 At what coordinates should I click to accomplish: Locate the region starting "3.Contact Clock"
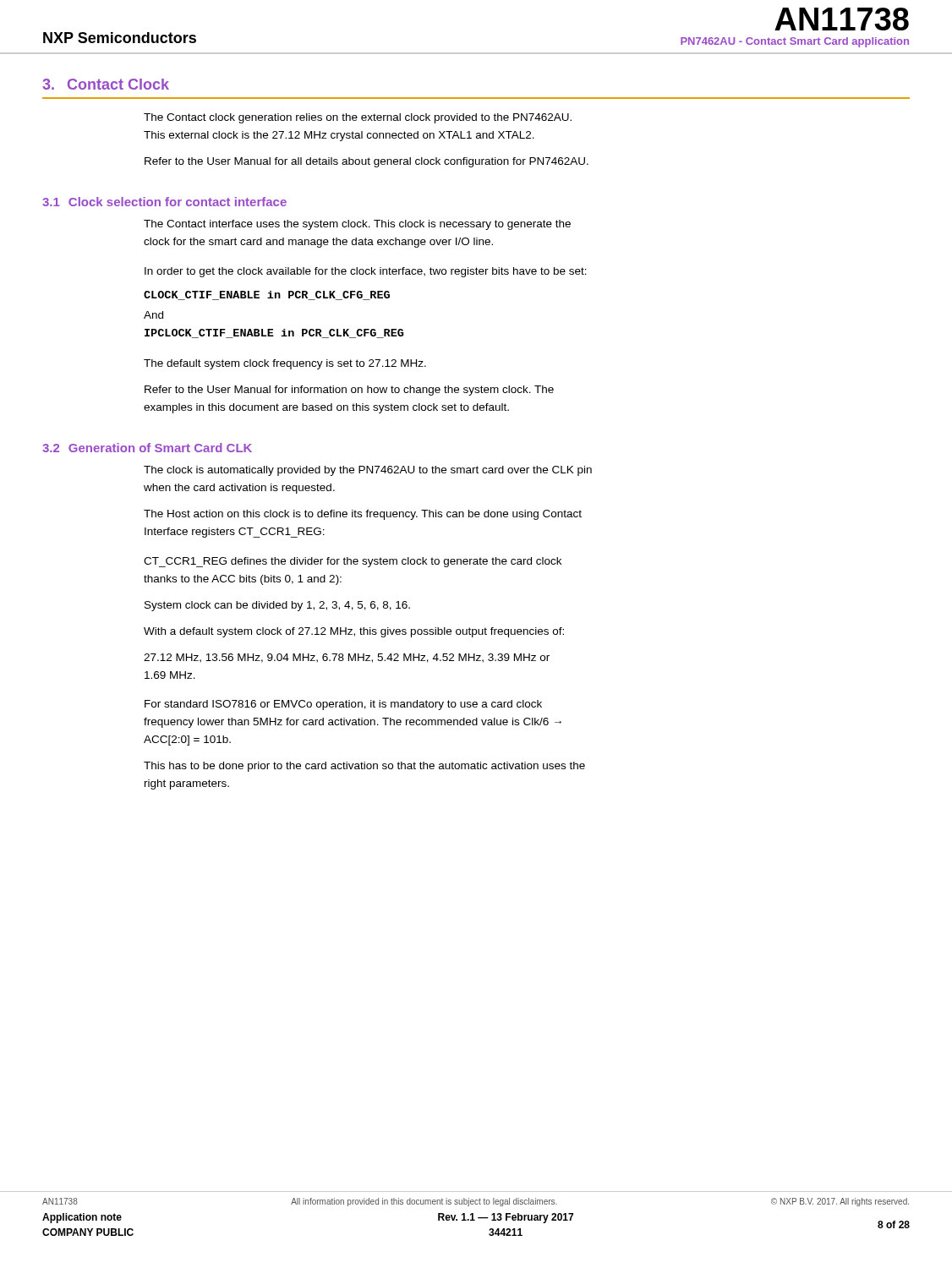coord(106,85)
